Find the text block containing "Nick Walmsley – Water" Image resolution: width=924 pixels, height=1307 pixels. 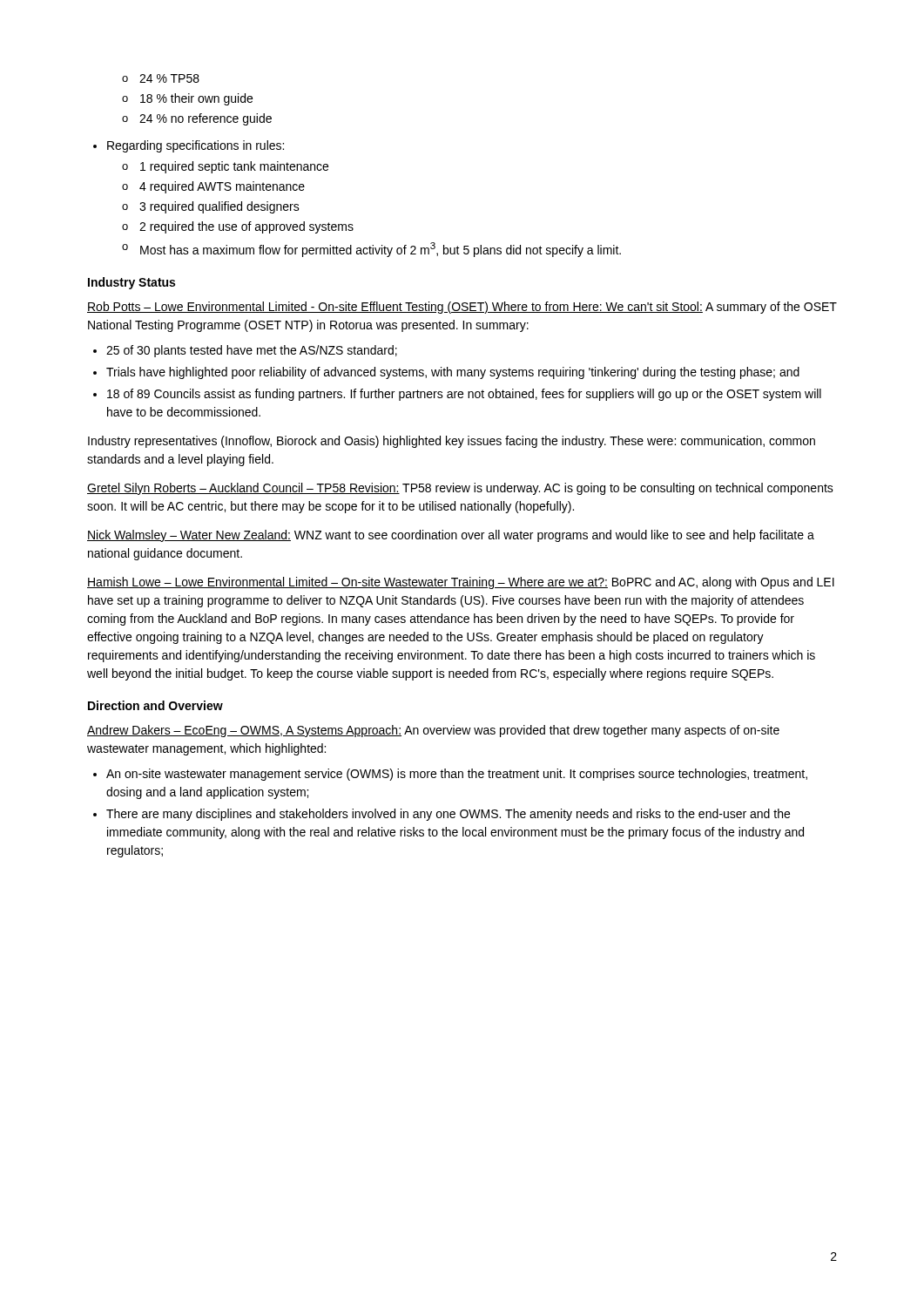point(451,544)
